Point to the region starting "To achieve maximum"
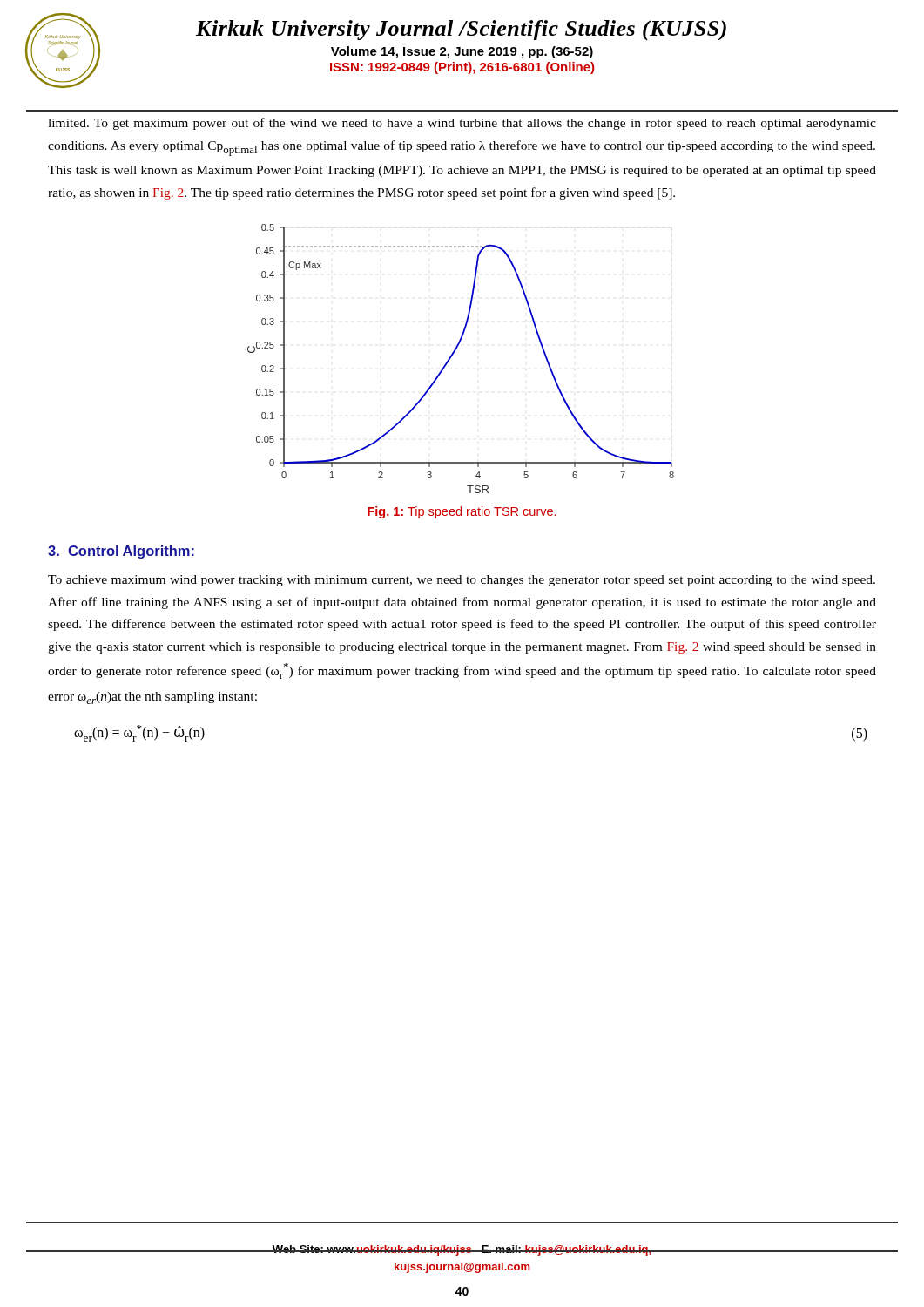924x1307 pixels. pyautogui.click(x=462, y=639)
